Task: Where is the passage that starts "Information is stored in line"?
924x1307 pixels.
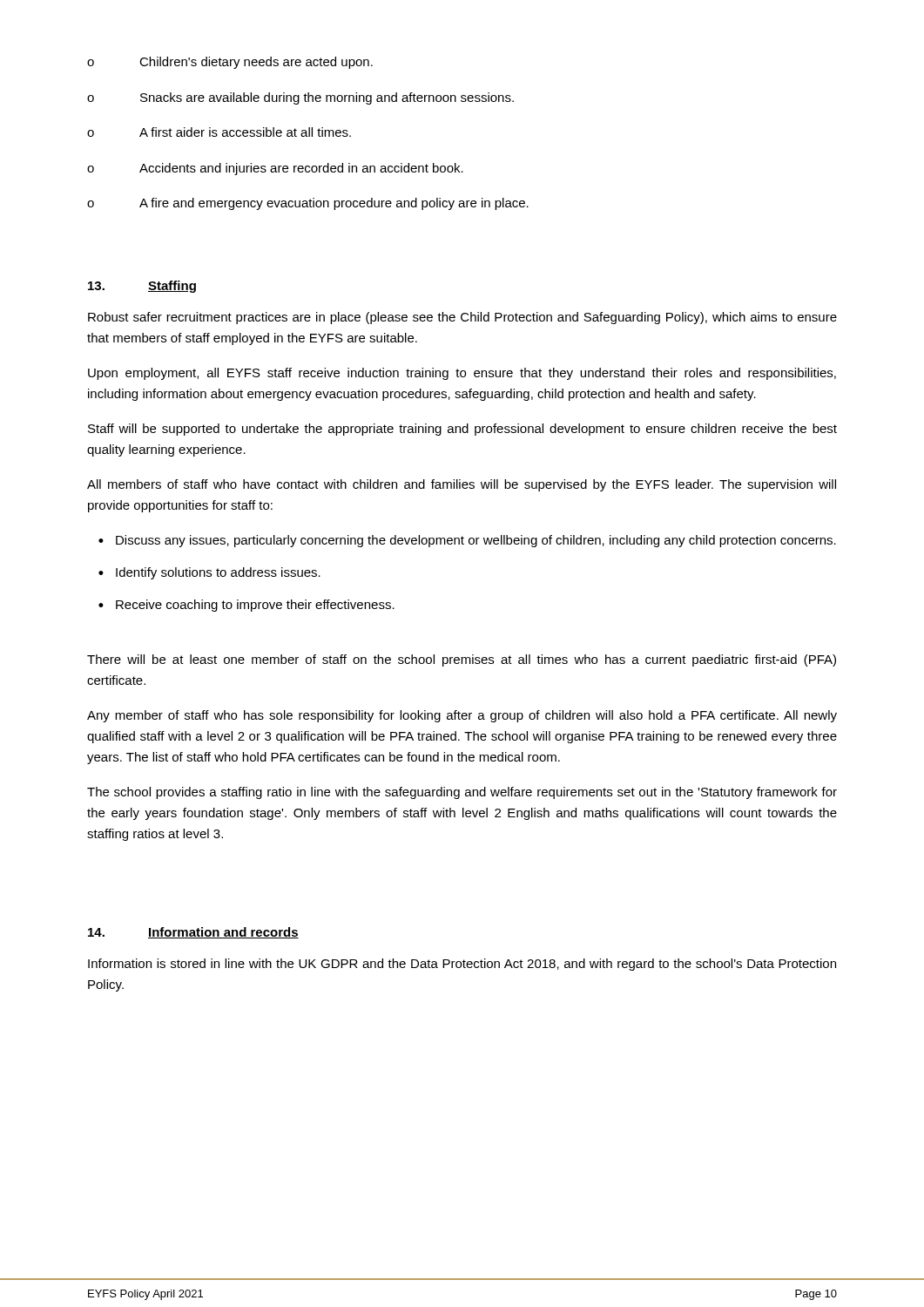Action: tap(462, 973)
